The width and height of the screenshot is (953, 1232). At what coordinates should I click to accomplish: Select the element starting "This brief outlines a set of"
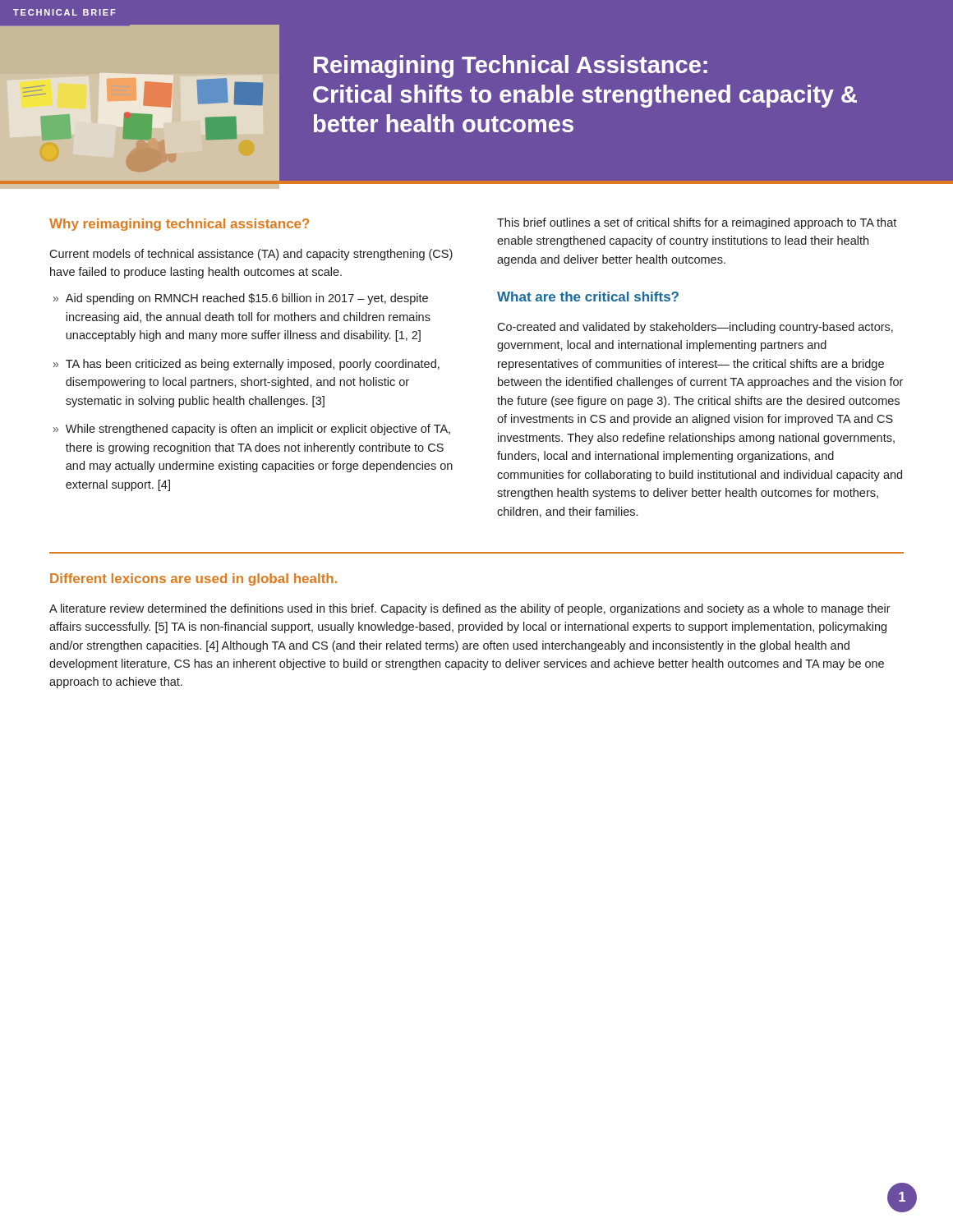pos(697,241)
